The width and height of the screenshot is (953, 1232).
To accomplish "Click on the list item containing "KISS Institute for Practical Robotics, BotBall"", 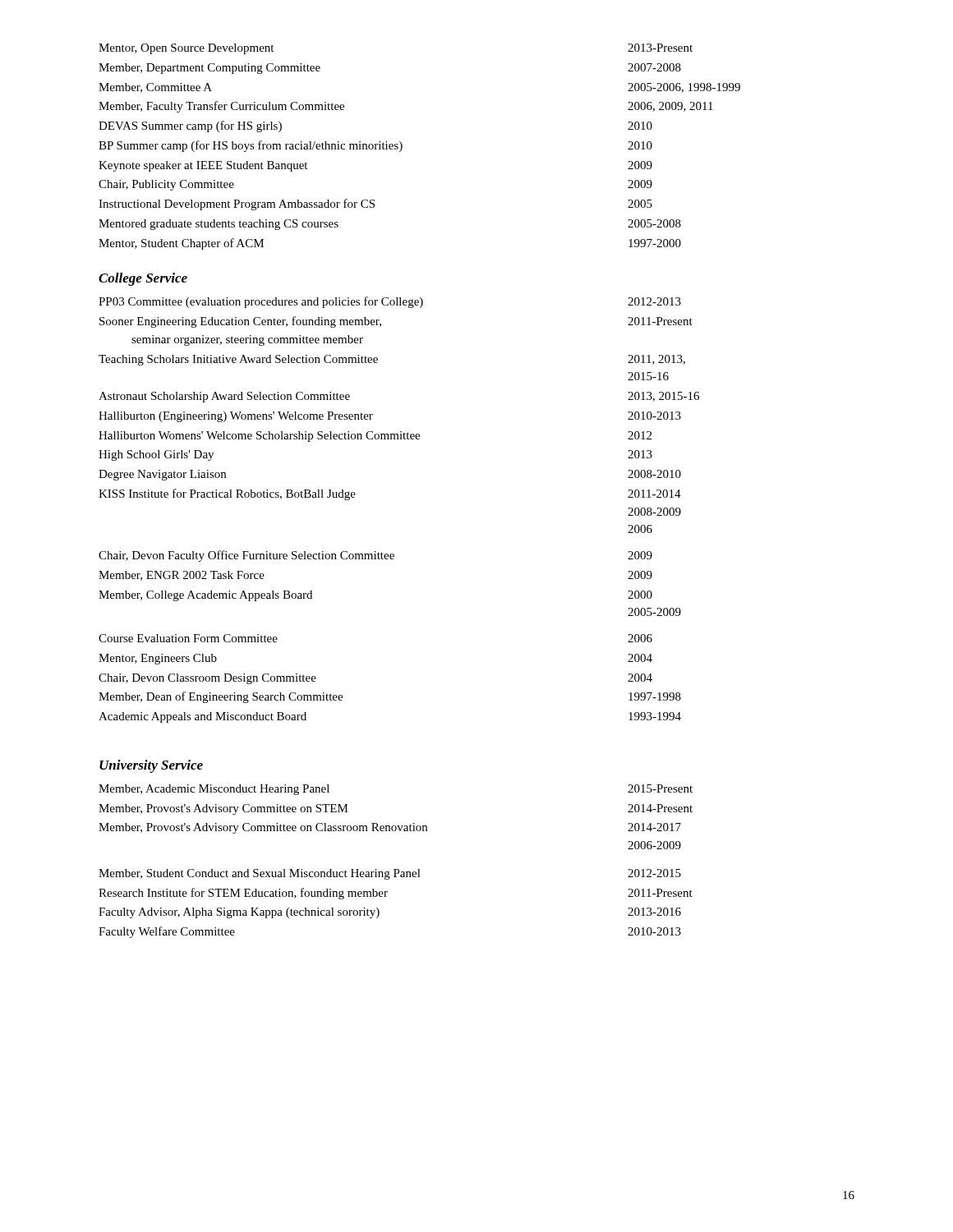I will tap(226, 495).
